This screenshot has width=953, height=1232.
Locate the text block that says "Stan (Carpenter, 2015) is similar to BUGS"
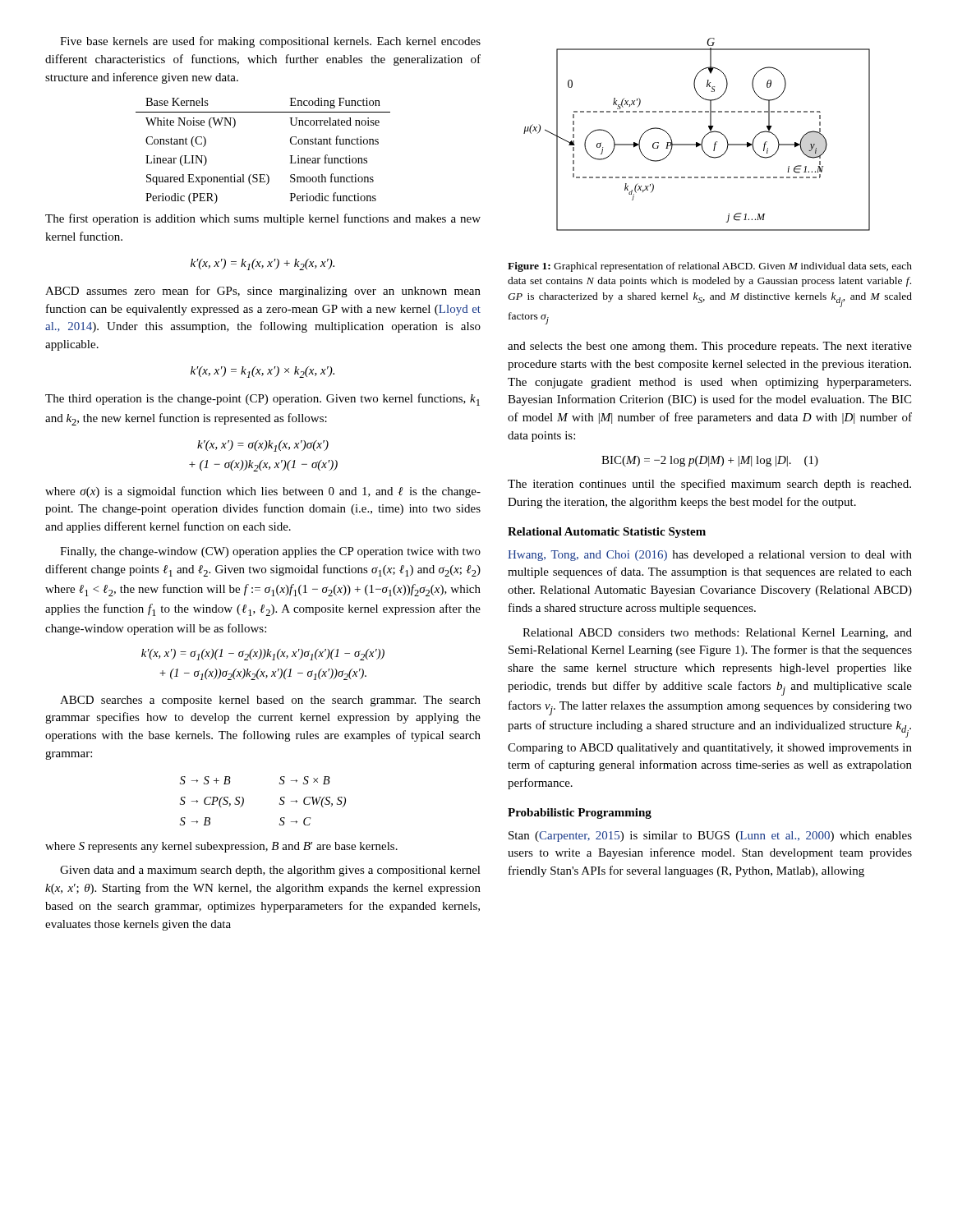pyautogui.click(x=710, y=854)
